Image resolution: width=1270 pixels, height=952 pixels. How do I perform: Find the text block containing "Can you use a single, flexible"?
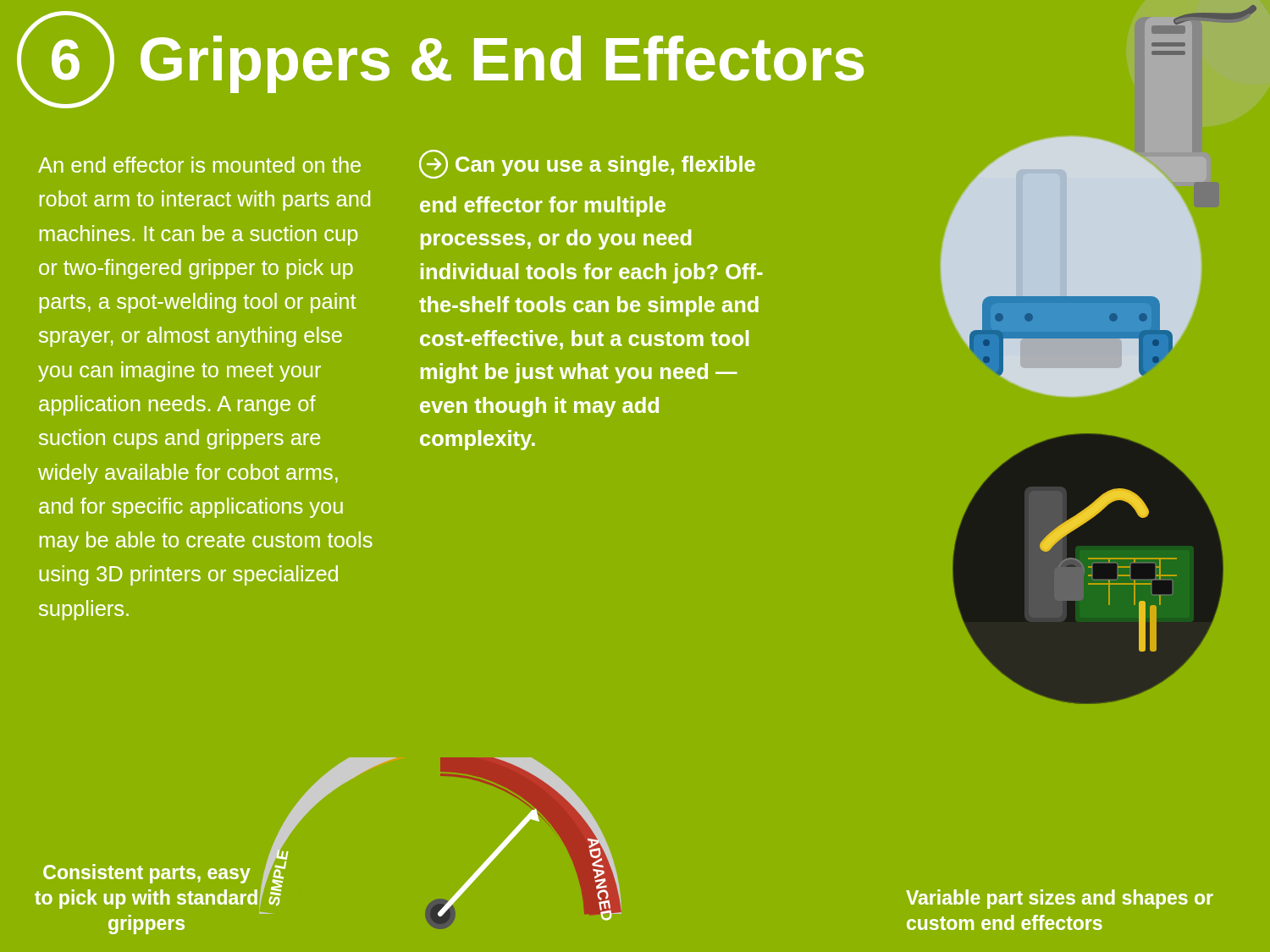[591, 300]
